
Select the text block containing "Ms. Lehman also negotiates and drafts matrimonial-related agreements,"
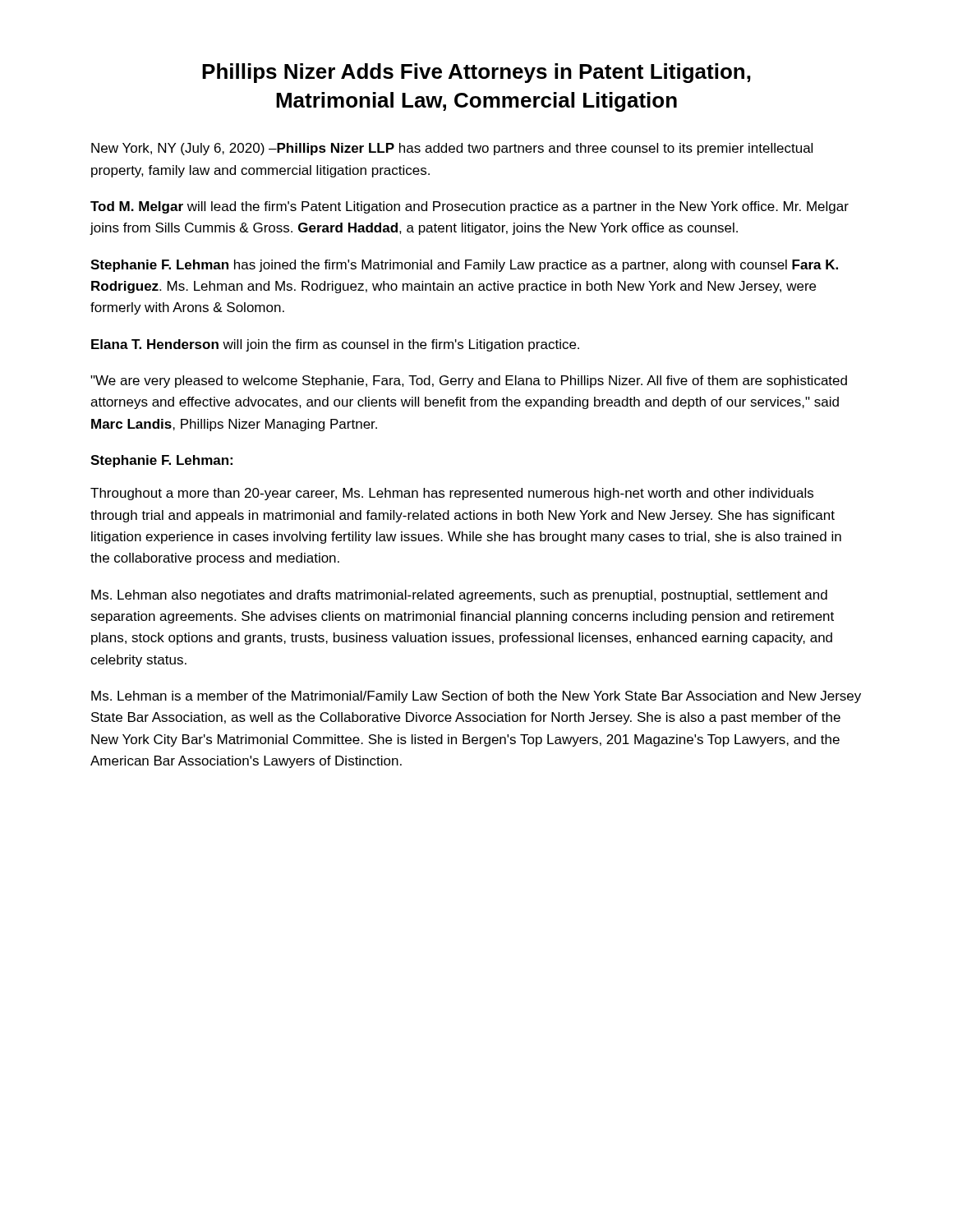pos(462,627)
